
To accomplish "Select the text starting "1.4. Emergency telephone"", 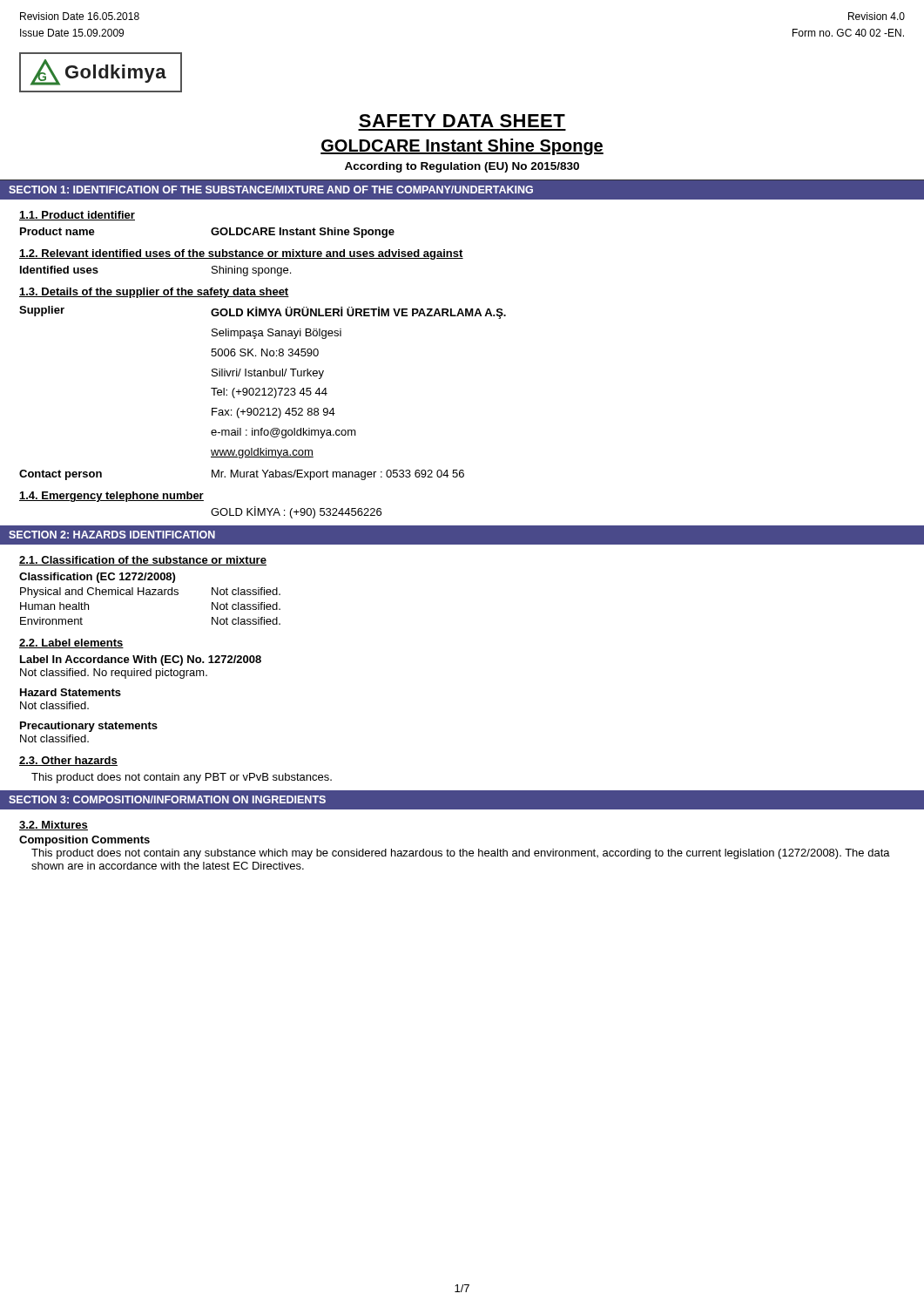I will click(x=111, y=496).
